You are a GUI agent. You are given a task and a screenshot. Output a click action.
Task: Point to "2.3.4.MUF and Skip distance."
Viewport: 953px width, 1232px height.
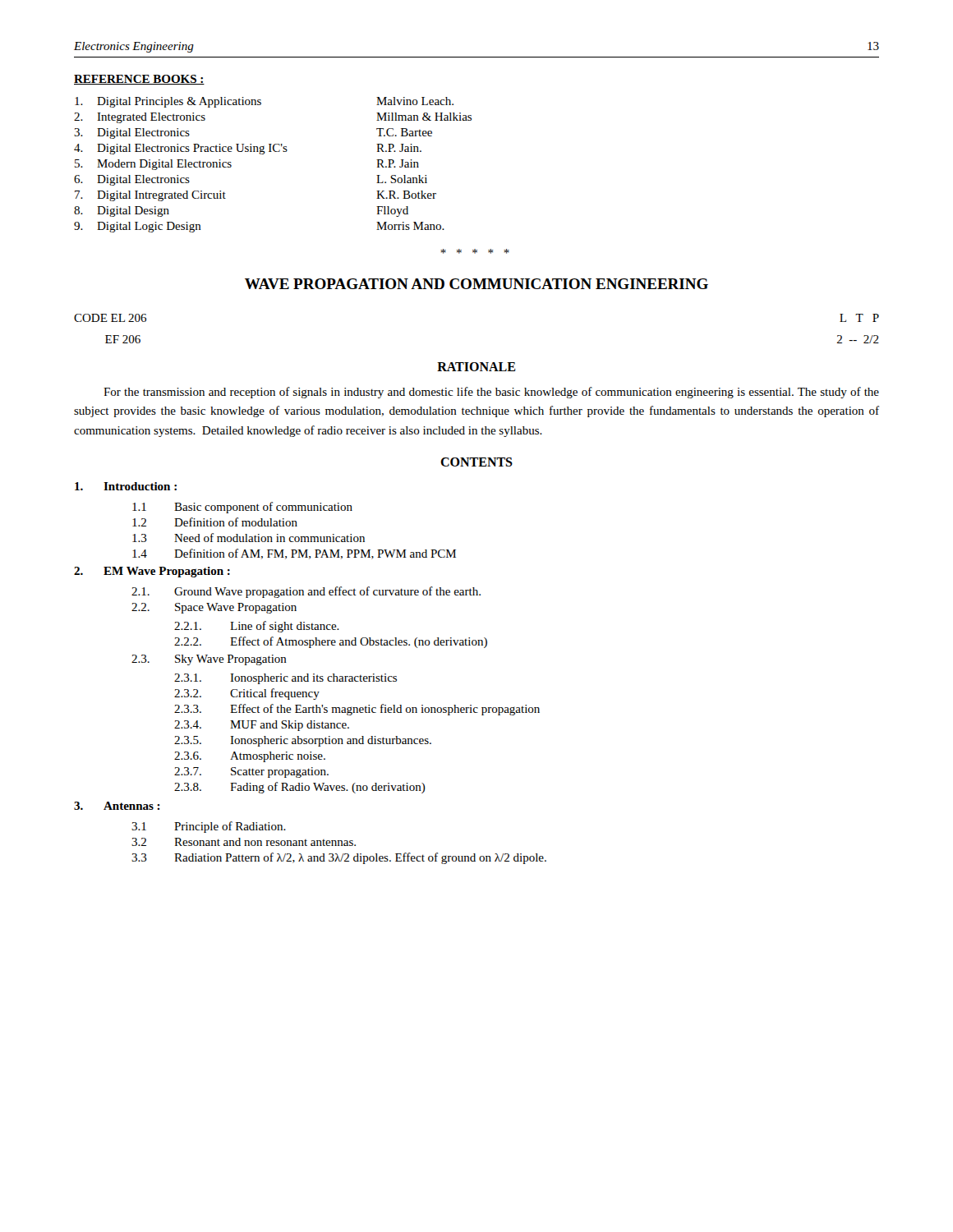click(262, 725)
